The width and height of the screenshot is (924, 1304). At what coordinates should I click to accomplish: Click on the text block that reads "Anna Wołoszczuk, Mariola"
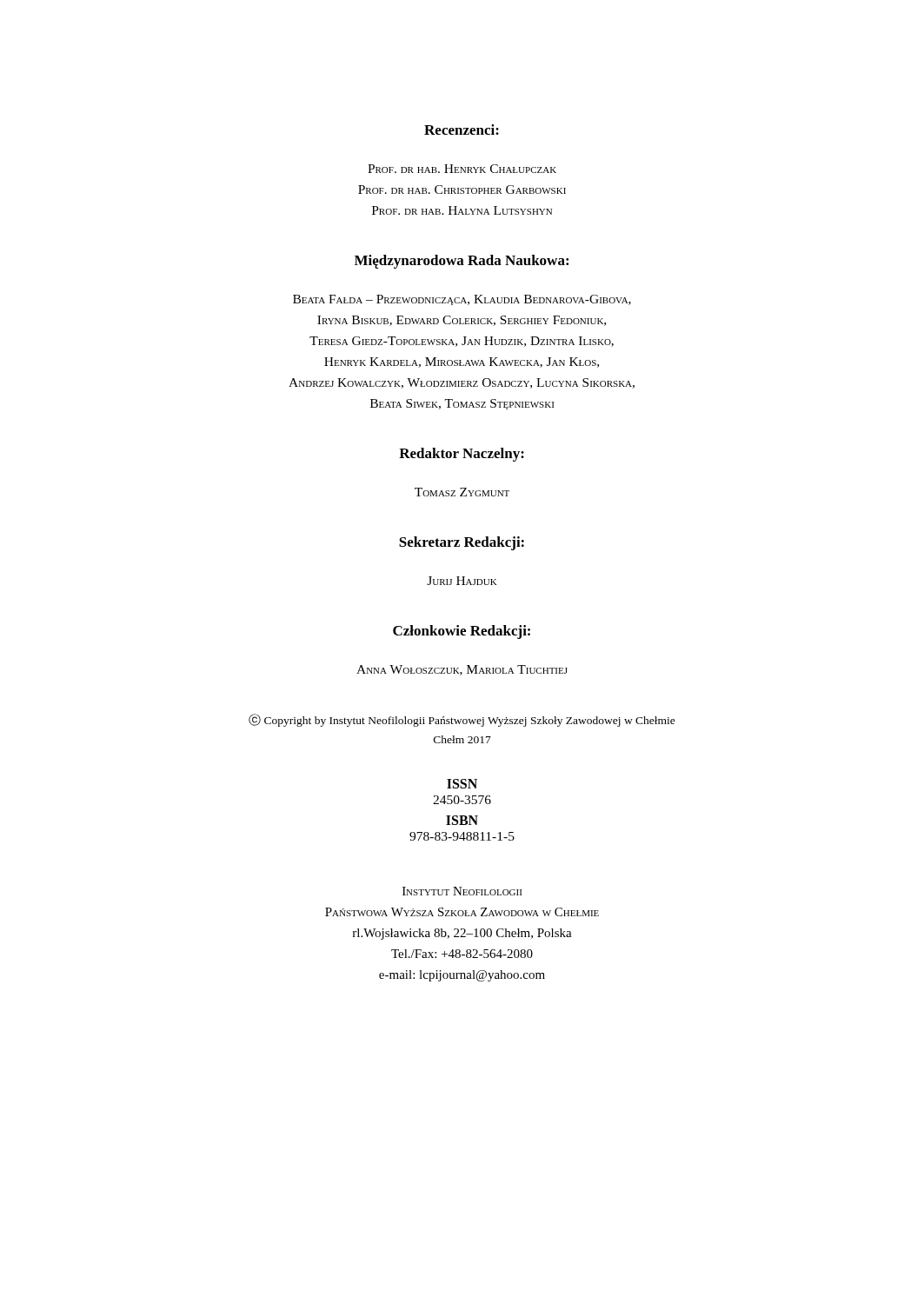pyautogui.click(x=462, y=670)
